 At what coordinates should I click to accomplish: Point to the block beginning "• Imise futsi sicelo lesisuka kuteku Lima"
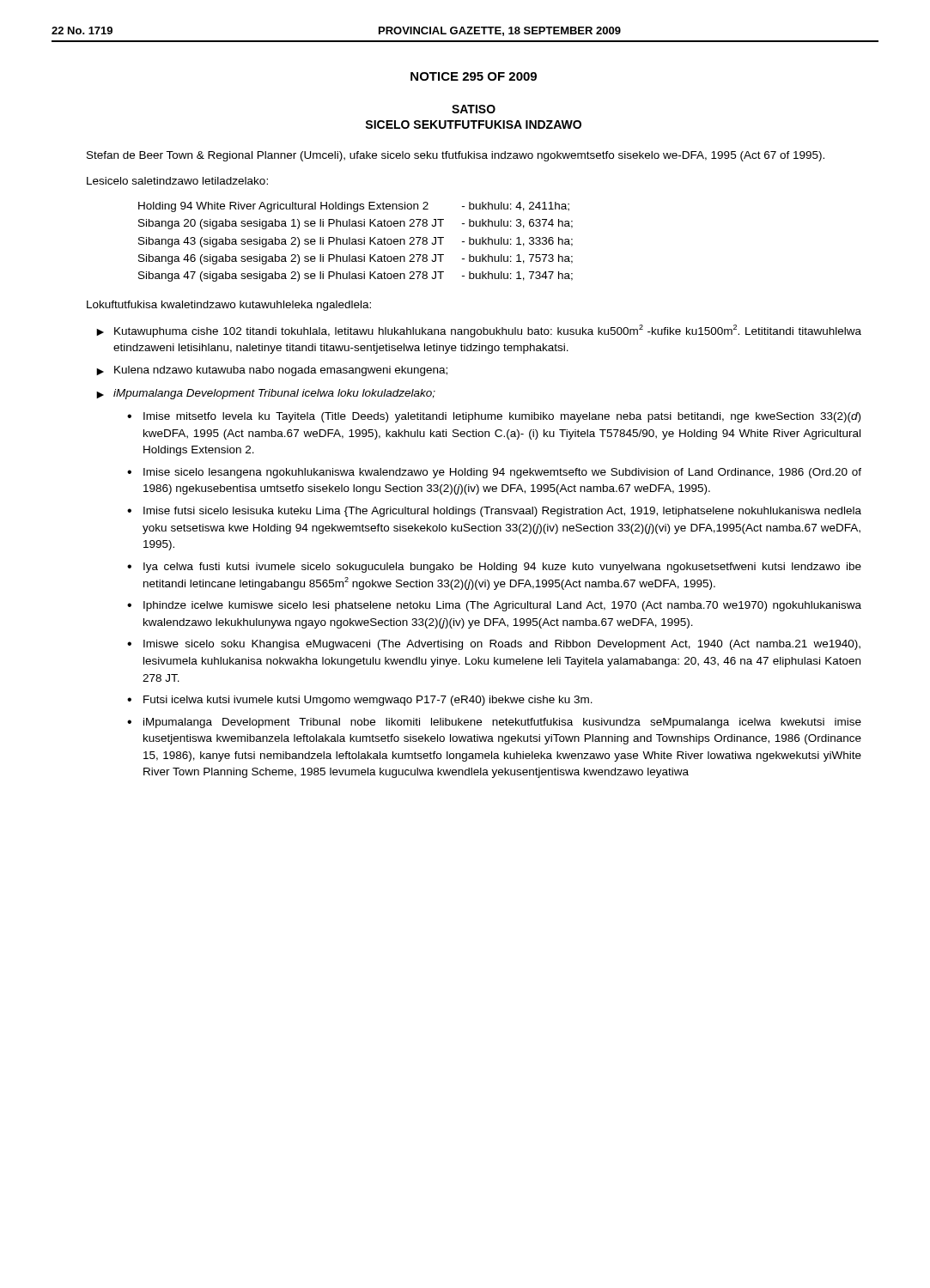click(x=494, y=528)
